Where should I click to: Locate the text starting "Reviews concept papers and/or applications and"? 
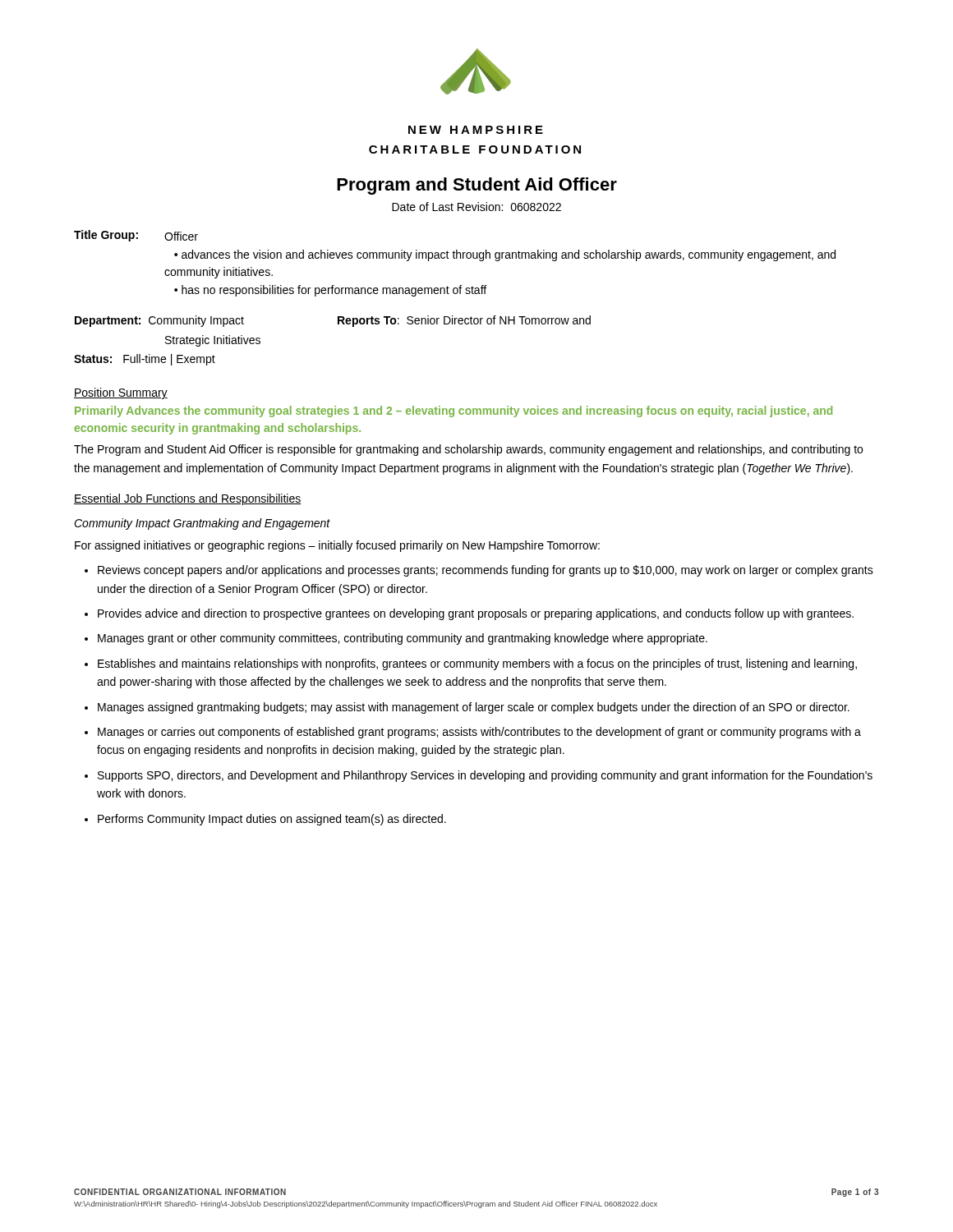[485, 579]
